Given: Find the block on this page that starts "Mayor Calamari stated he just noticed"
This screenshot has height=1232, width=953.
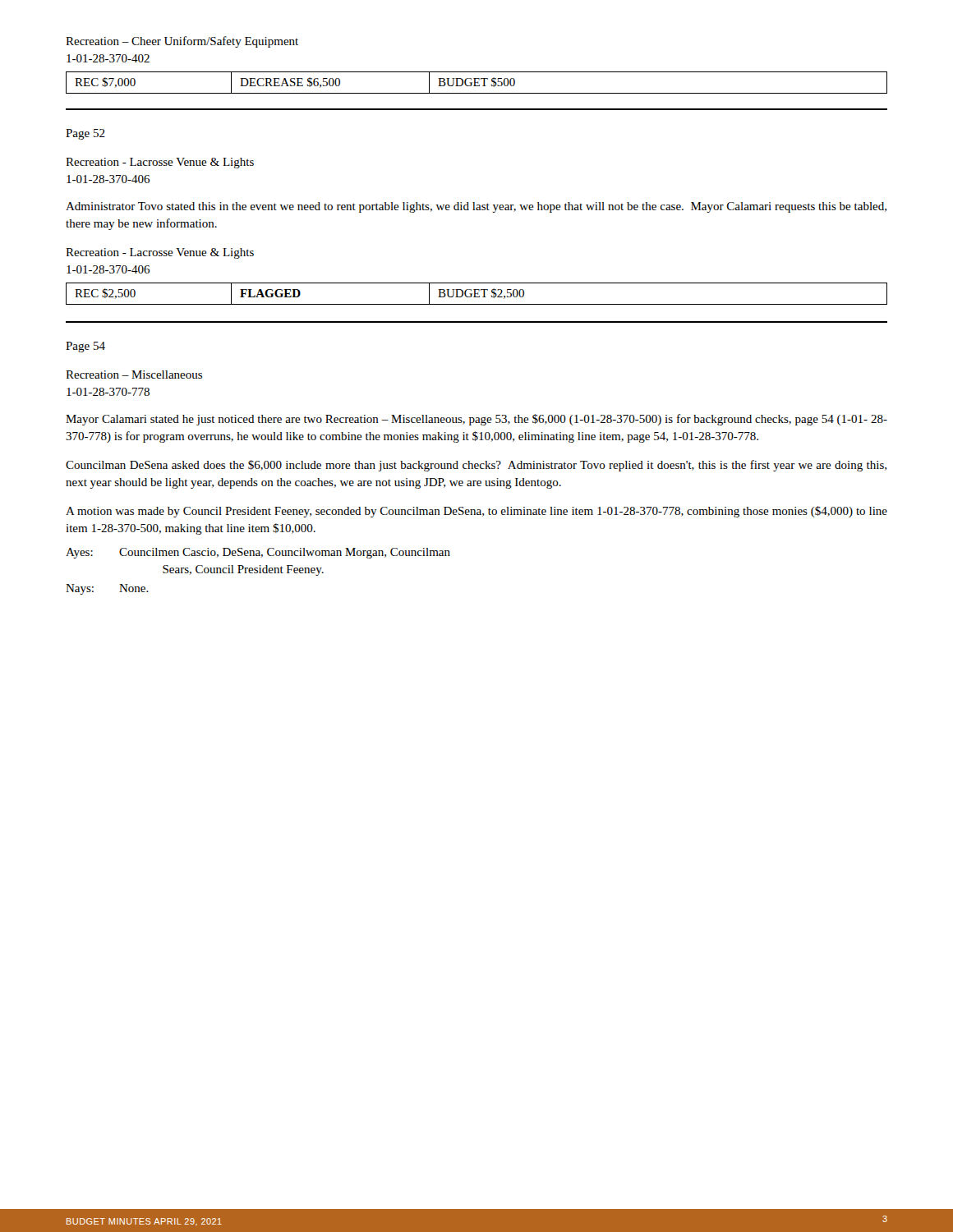Looking at the screenshot, I should coord(476,428).
